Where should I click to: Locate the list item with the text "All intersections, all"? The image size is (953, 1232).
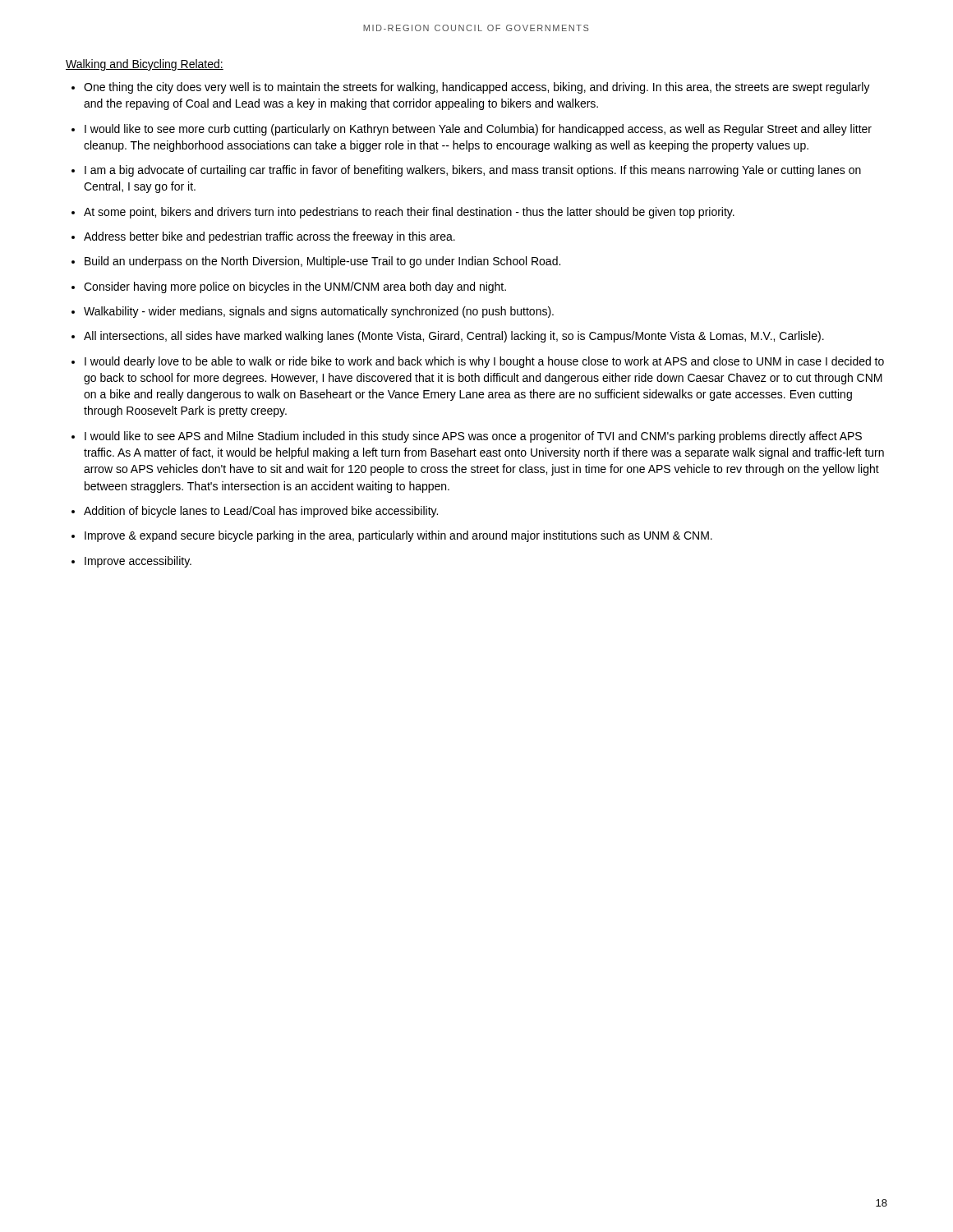click(x=454, y=336)
